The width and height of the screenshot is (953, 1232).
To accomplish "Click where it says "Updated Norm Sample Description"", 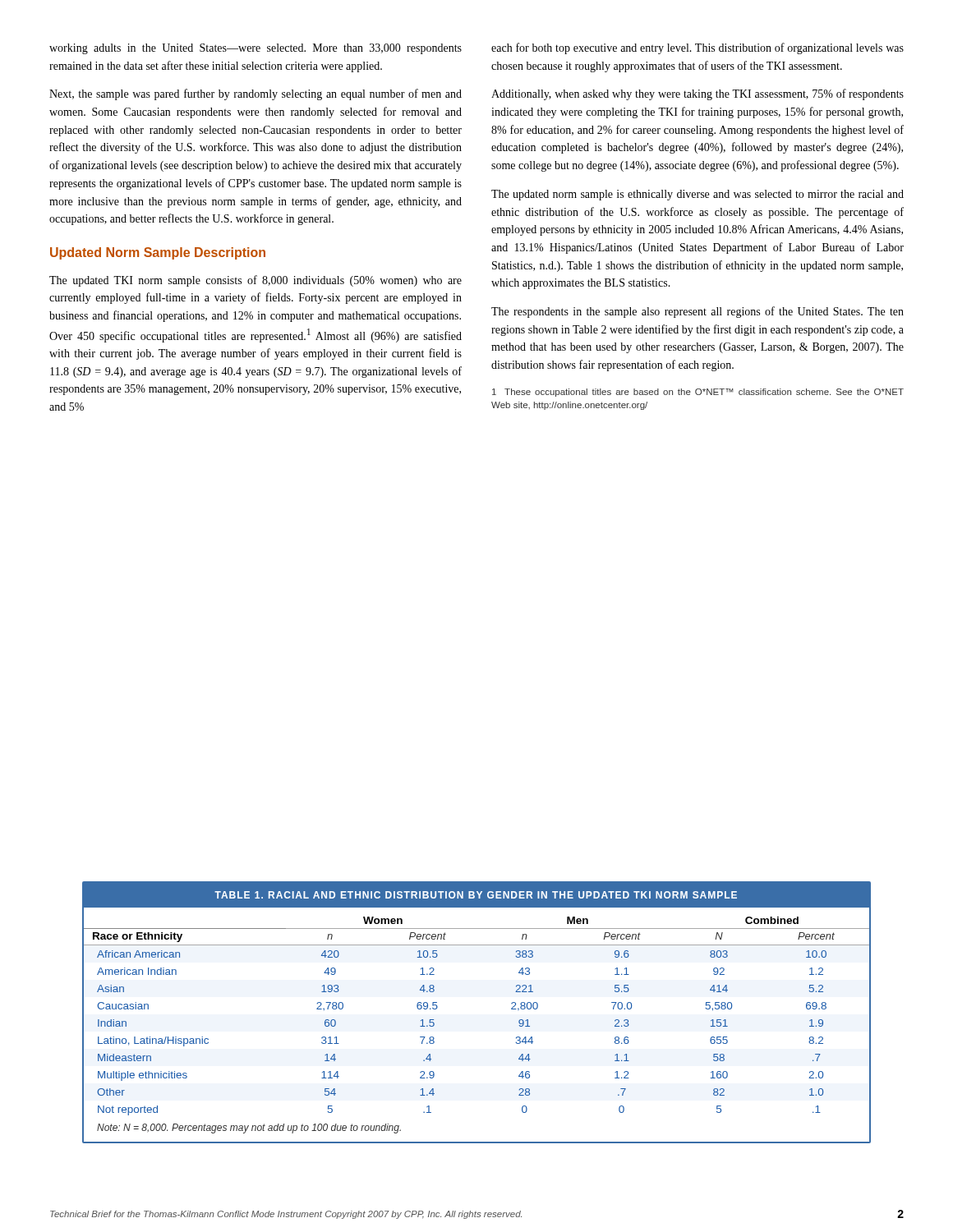I will [158, 252].
